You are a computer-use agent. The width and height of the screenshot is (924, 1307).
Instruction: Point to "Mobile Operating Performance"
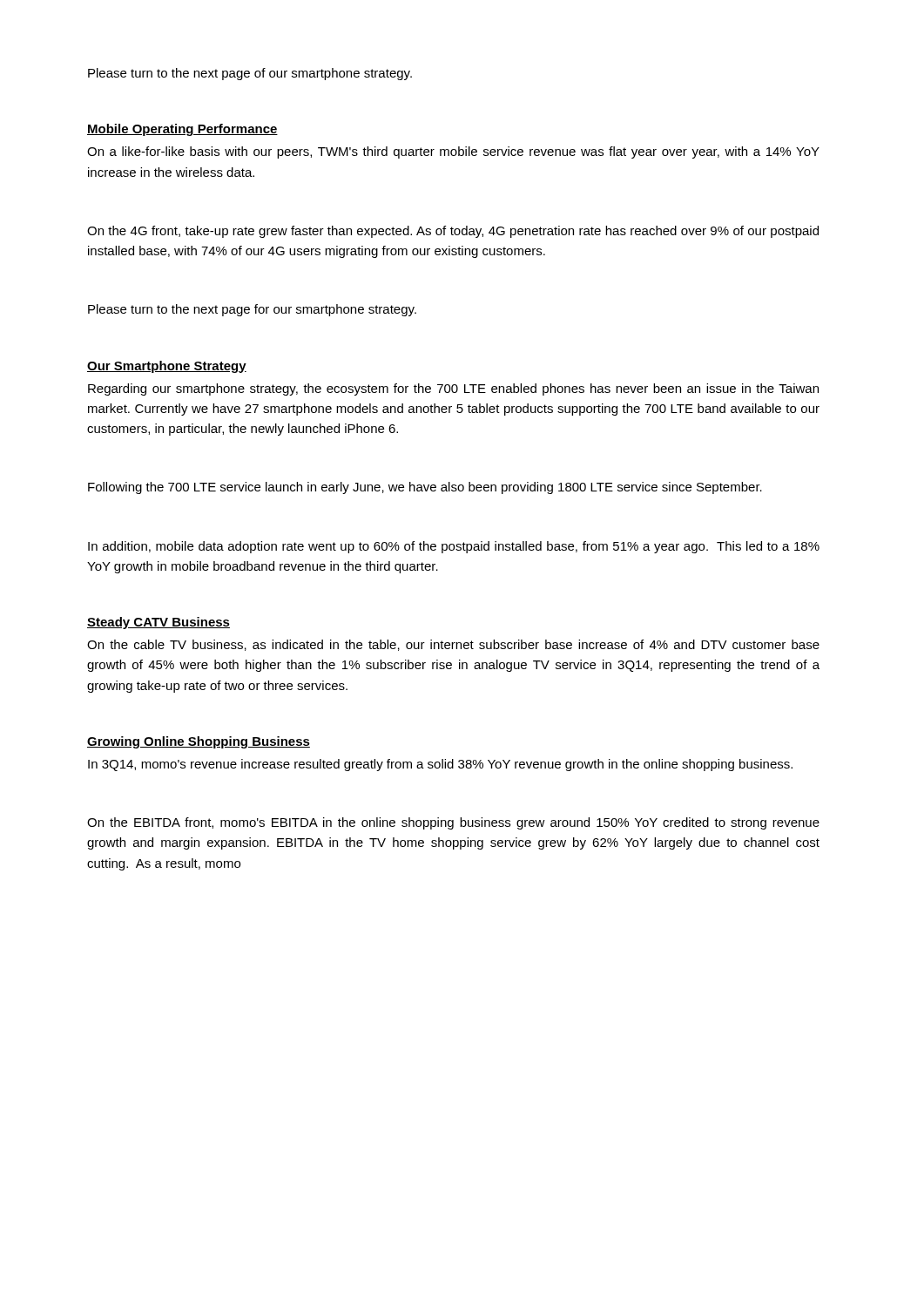(x=182, y=129)
